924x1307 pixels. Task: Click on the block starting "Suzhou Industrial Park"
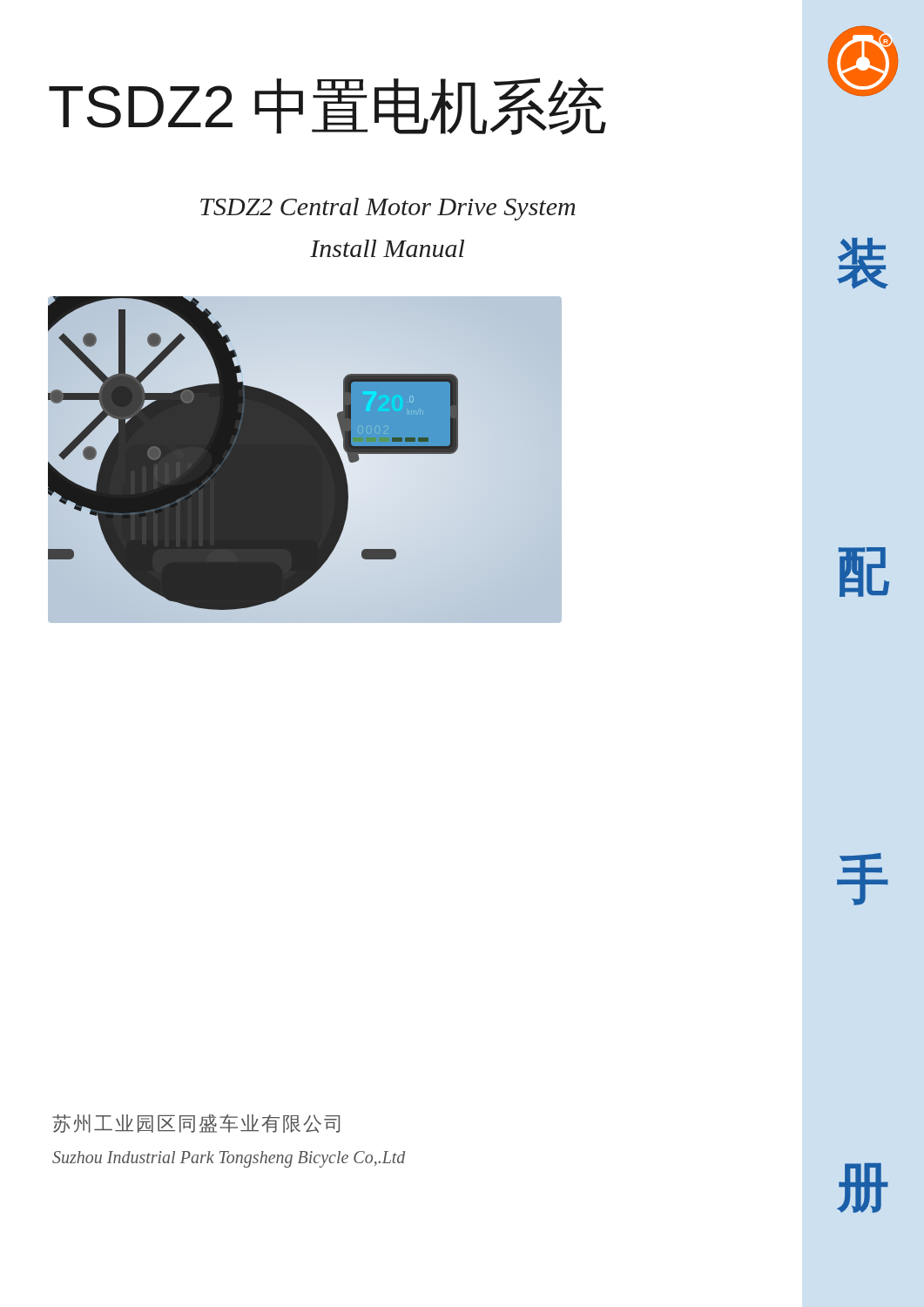point(229,1157)
